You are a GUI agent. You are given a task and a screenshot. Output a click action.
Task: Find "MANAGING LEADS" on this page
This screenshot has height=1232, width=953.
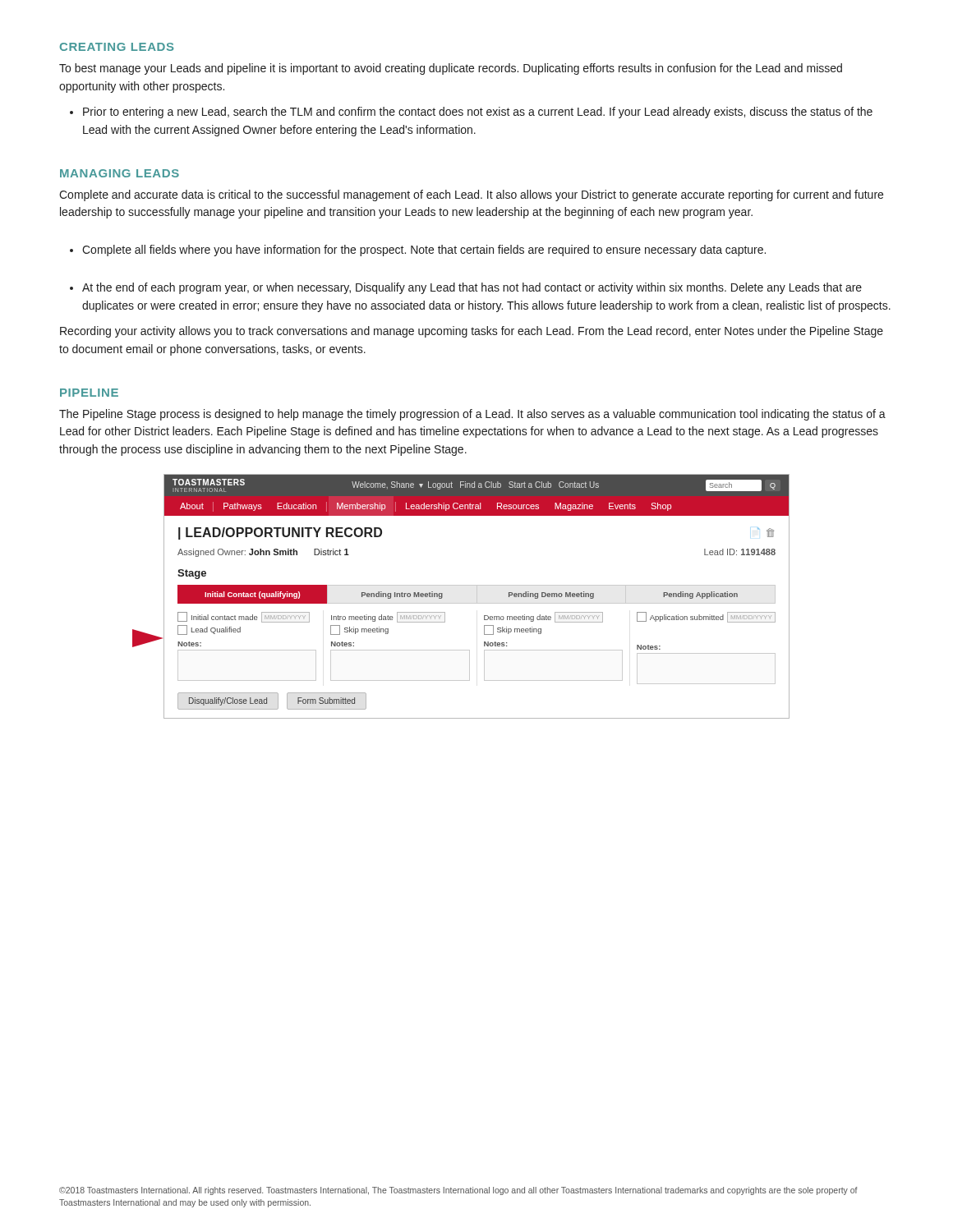tap(119, 173)
